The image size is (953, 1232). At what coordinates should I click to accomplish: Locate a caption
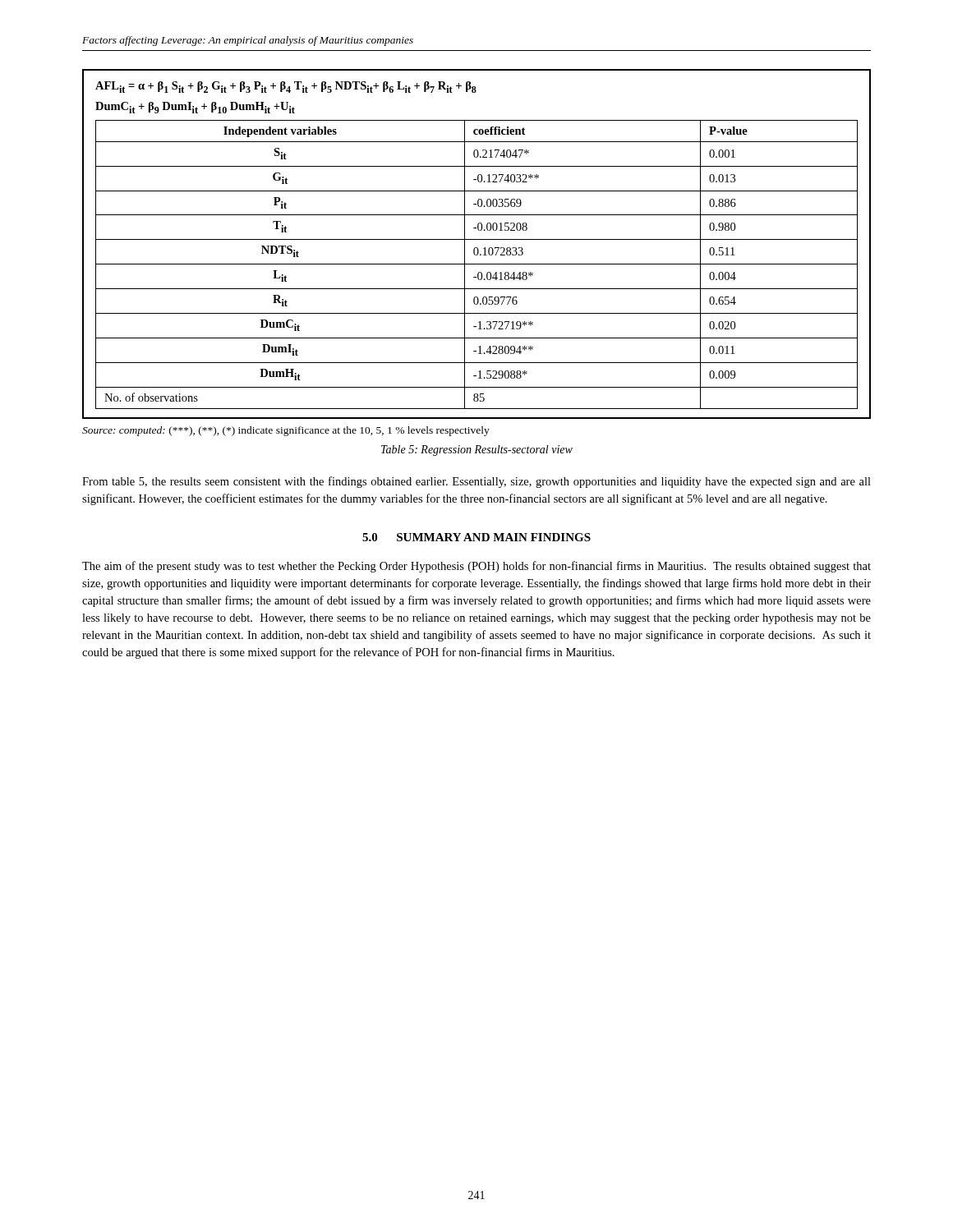pyautogui.click(x=476, y=449)
